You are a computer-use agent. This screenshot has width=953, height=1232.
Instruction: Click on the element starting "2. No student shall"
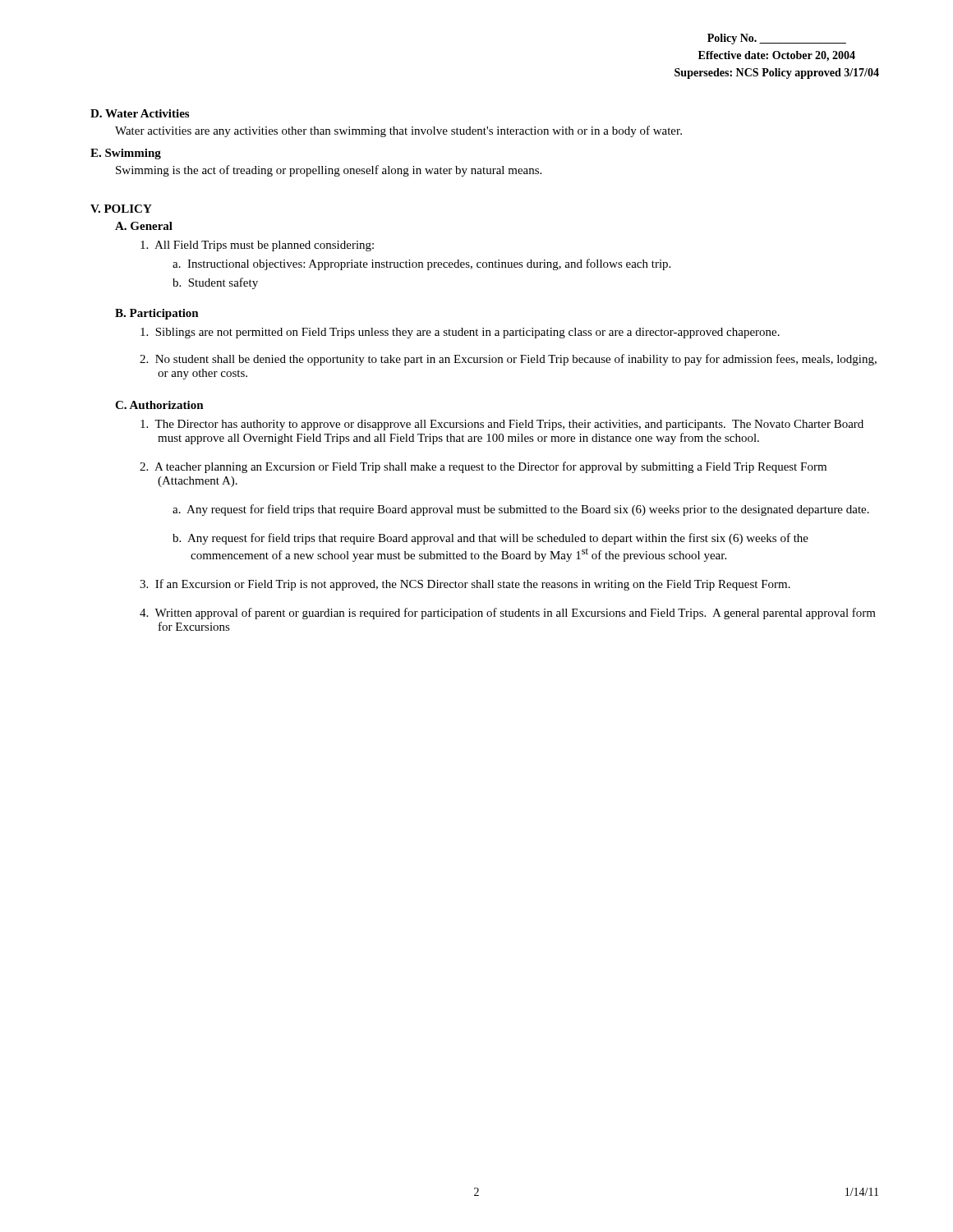coord(508,366)
